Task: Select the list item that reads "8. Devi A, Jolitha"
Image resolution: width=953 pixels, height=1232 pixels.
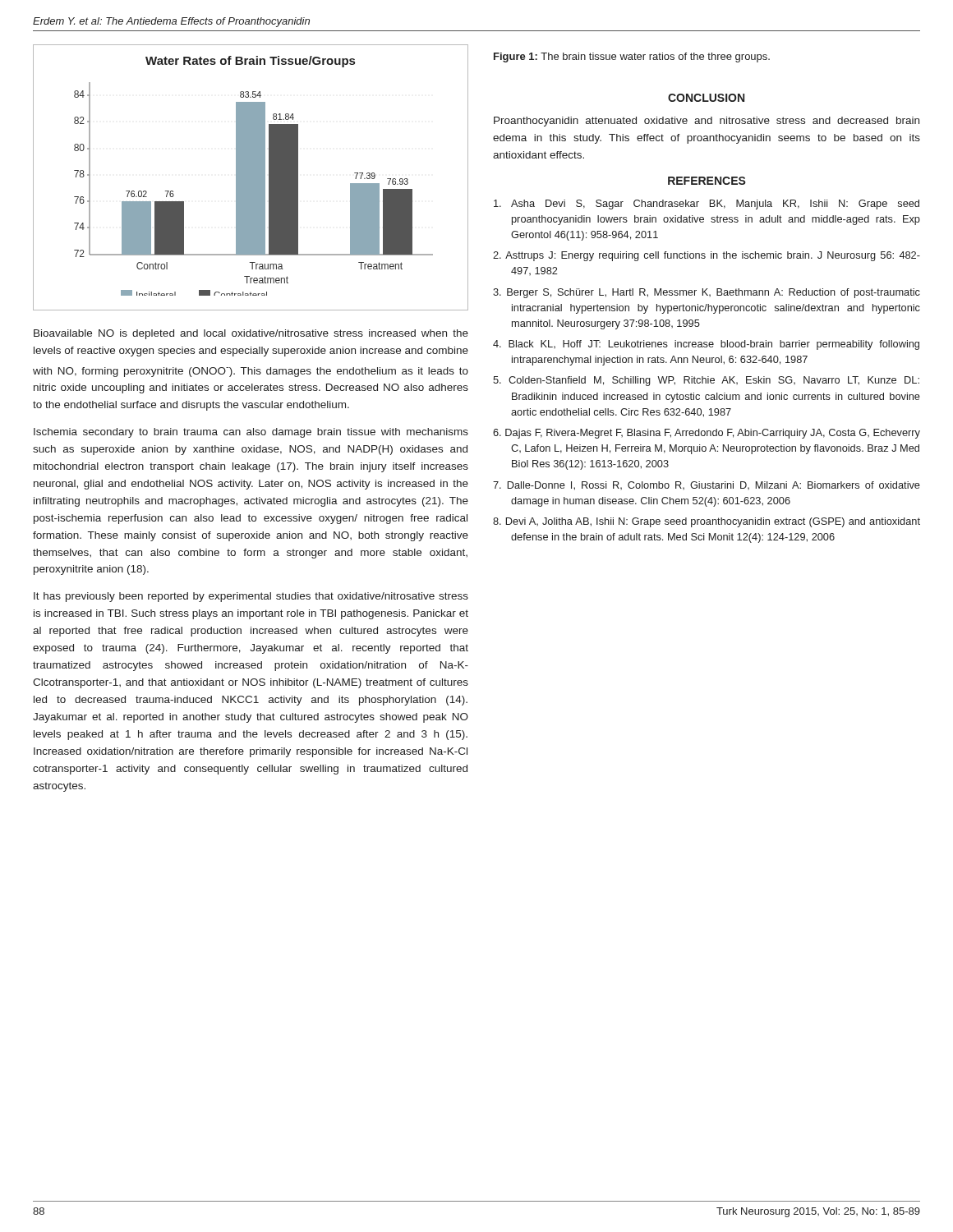Action: [x=707, y=529]
